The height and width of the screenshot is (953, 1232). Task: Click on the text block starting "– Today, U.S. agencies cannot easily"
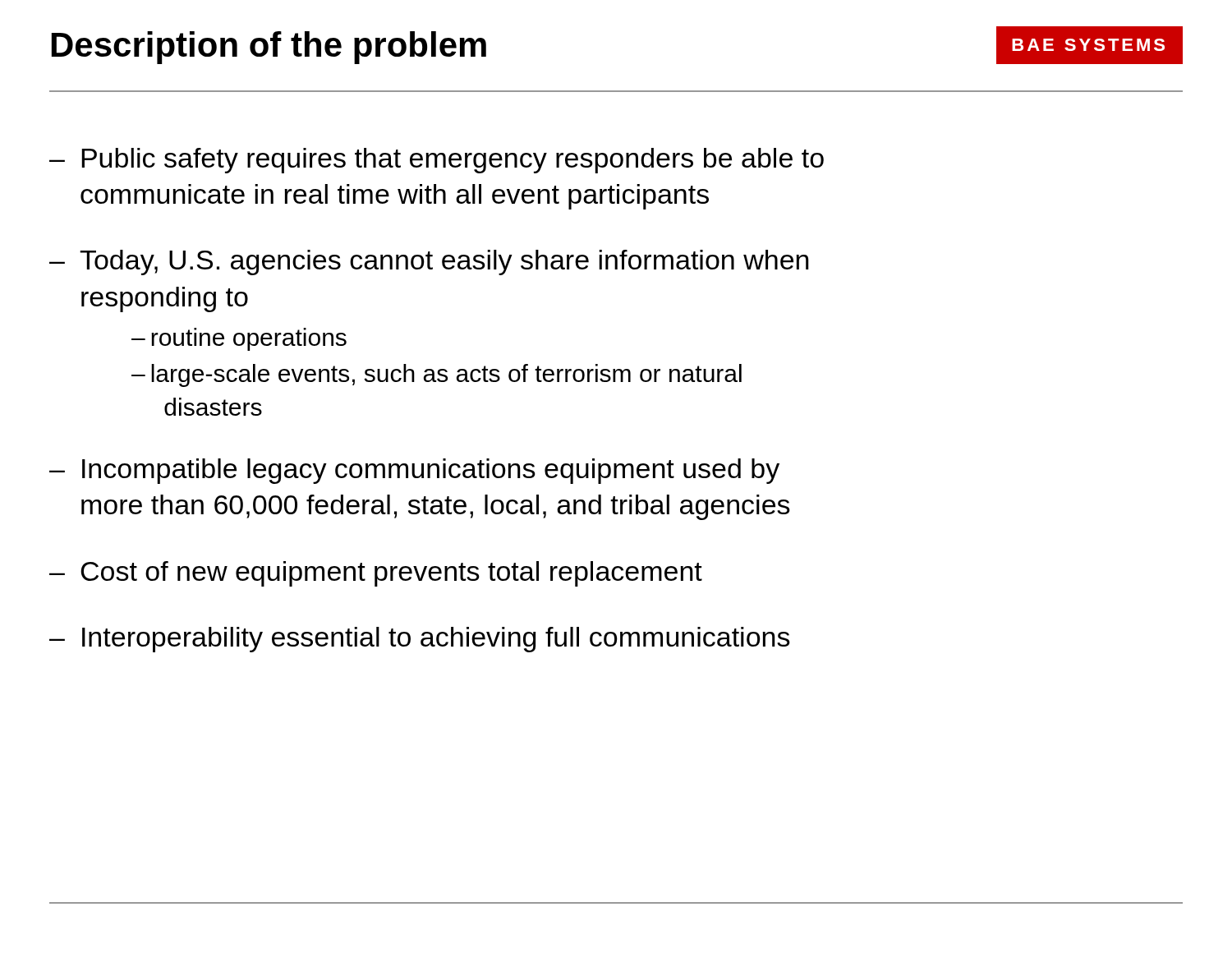[429, 262]
